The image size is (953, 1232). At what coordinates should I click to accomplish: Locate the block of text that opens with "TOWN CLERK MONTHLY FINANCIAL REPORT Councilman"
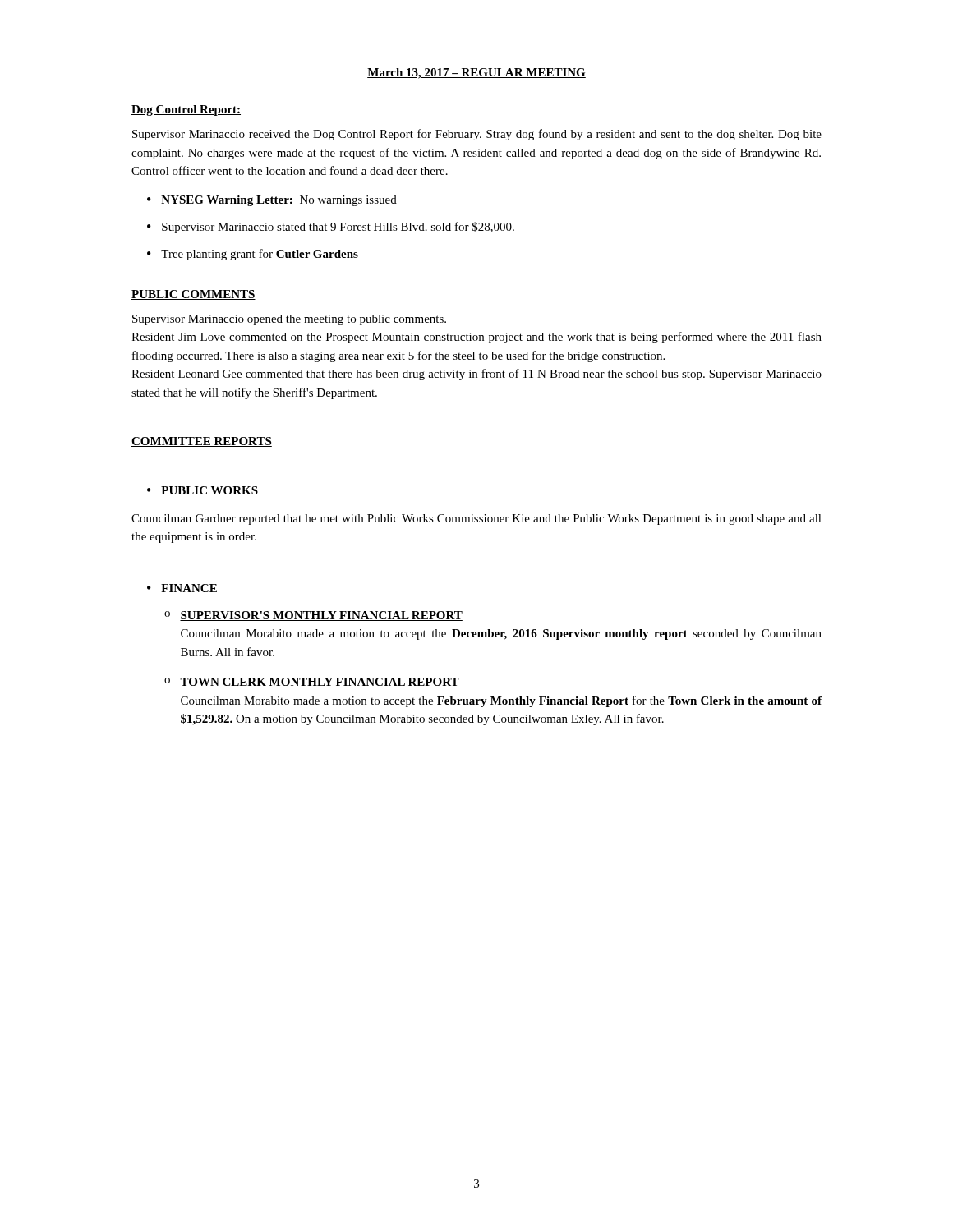pyautogui.click(x=501, y=701)
